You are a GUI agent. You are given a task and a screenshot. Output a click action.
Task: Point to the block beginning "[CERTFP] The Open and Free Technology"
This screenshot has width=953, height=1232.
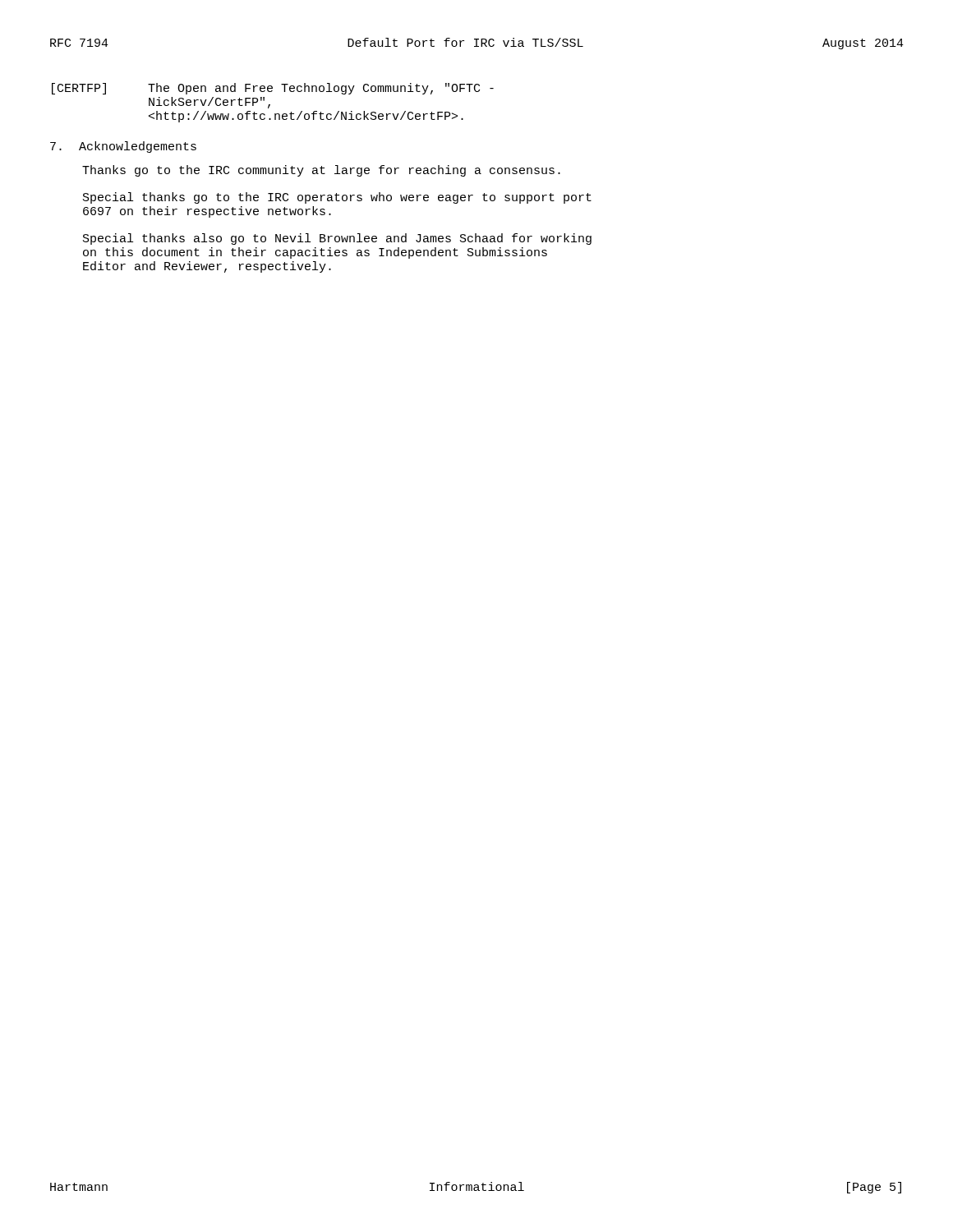click(x=272, y=103)
